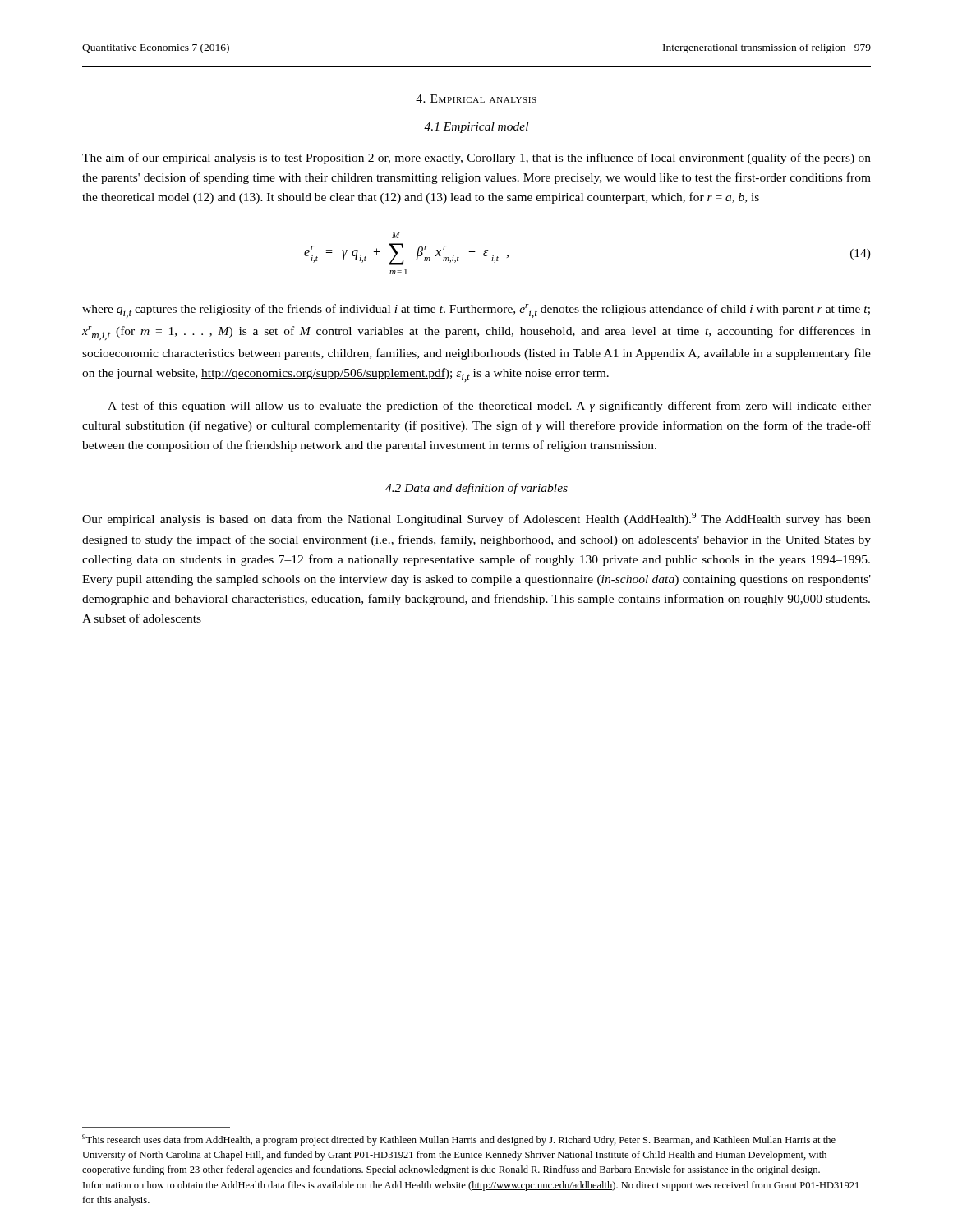Screen dimensions: 1232x953
Task: Click on the text block starting "4. Empirical analysis"
Action: click(x=476, y=98)
